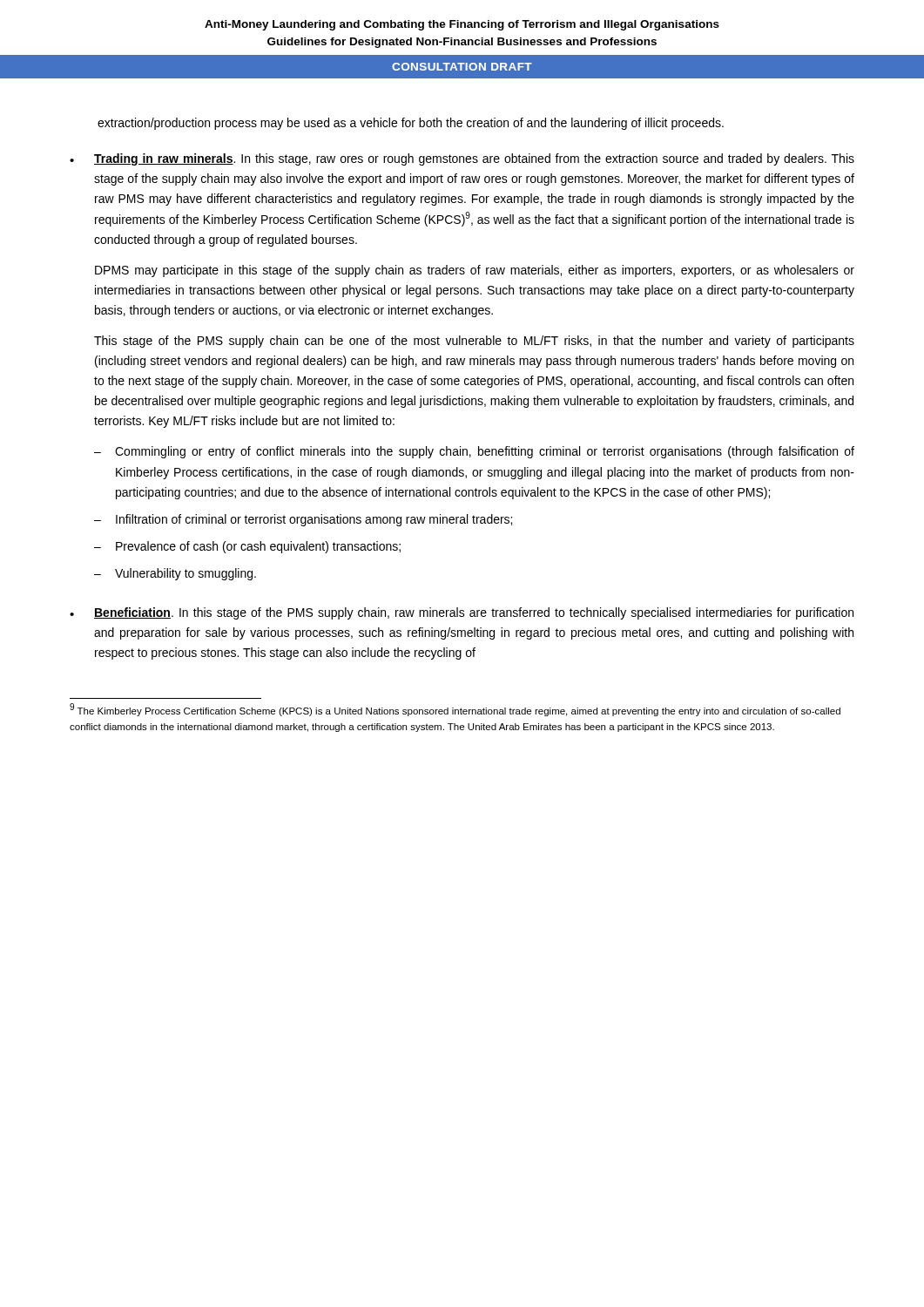Point to the passage starting "• Beneficiation. In this stage"

(x=462, y=633)
